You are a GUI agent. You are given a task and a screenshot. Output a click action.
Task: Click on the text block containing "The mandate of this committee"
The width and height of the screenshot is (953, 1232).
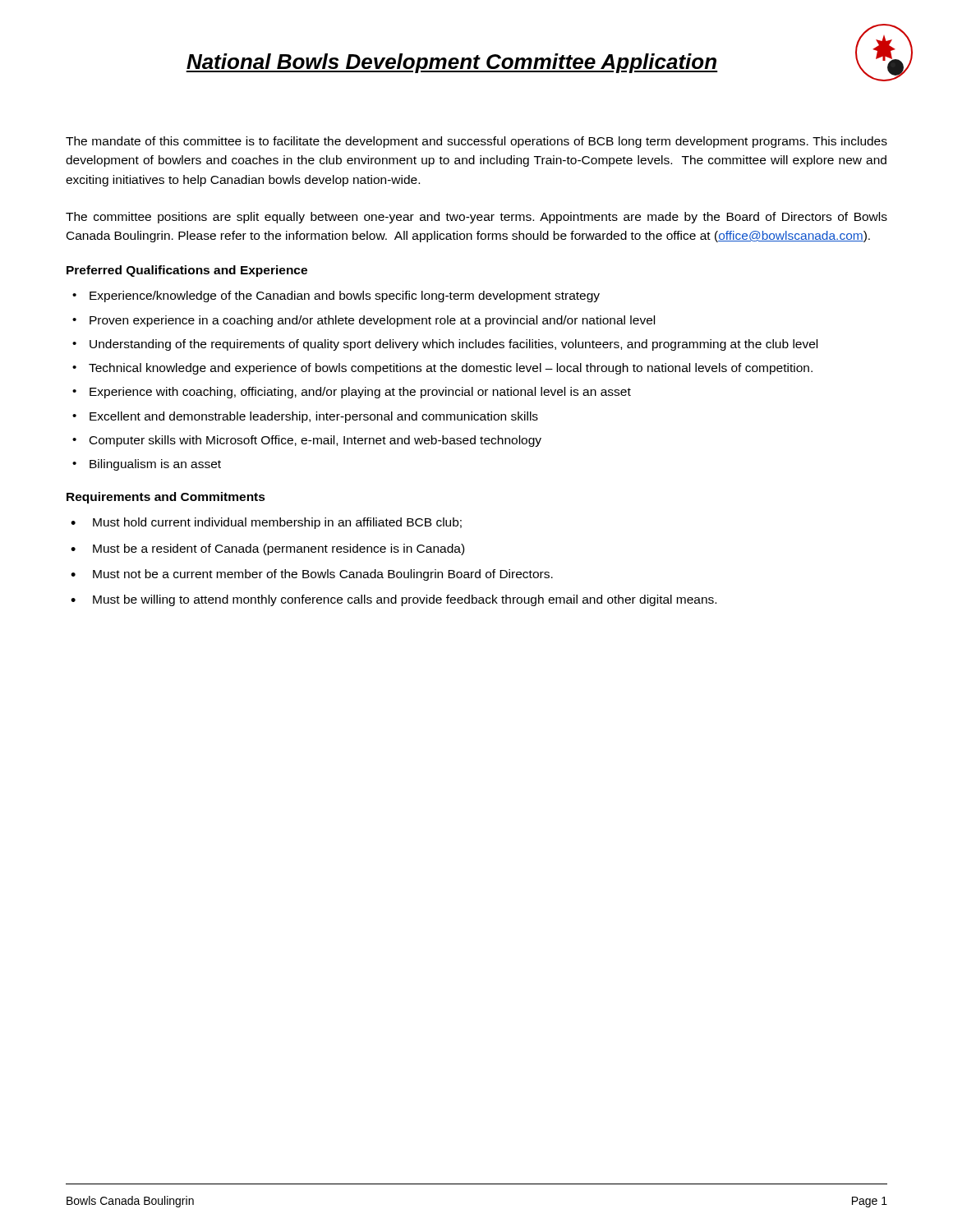[x=476, y=160]
